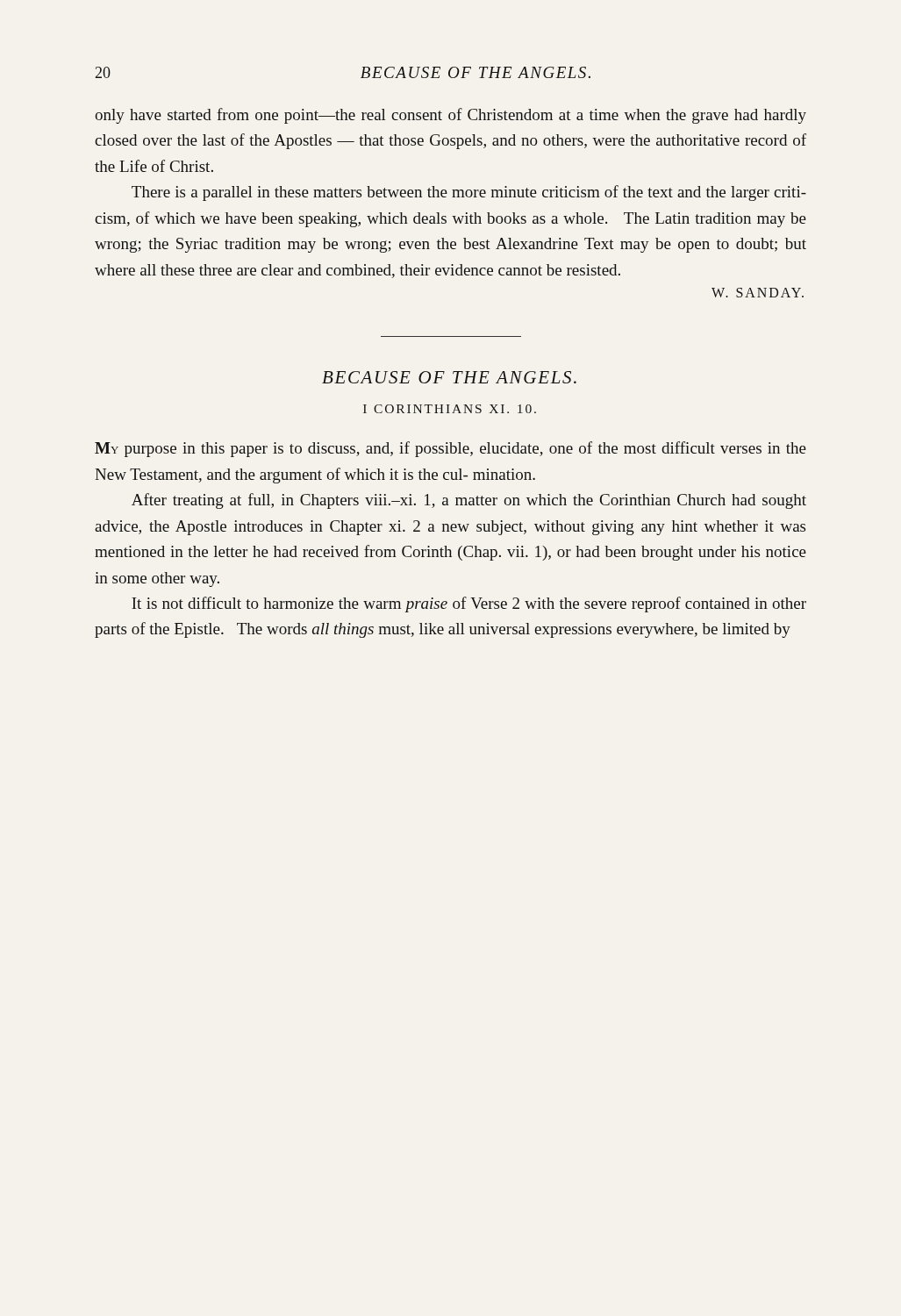
Task: Find the text block that reads "My purpose in this"
Action: [x=450, y=539]
